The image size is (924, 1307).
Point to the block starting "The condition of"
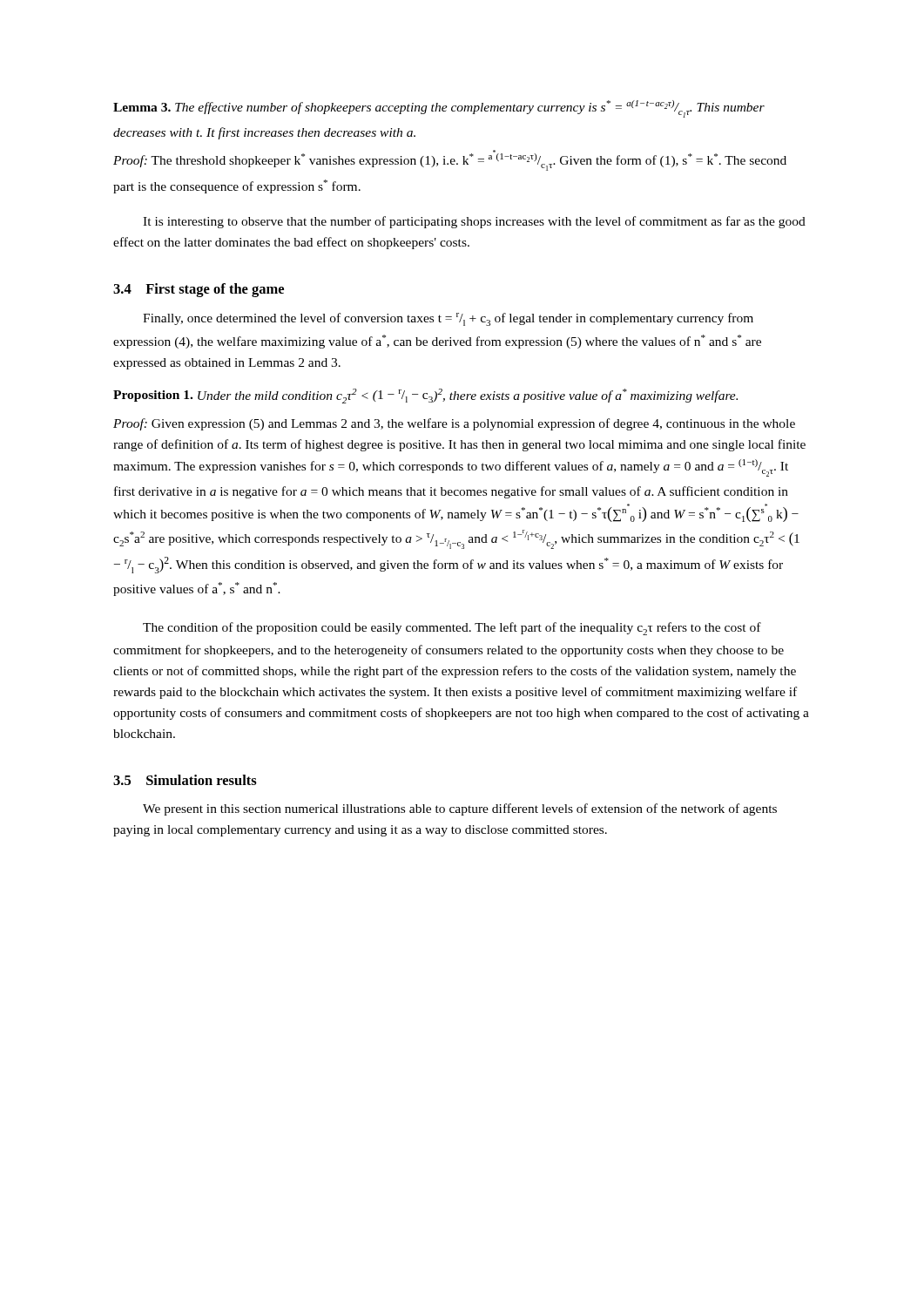(462, 681)
